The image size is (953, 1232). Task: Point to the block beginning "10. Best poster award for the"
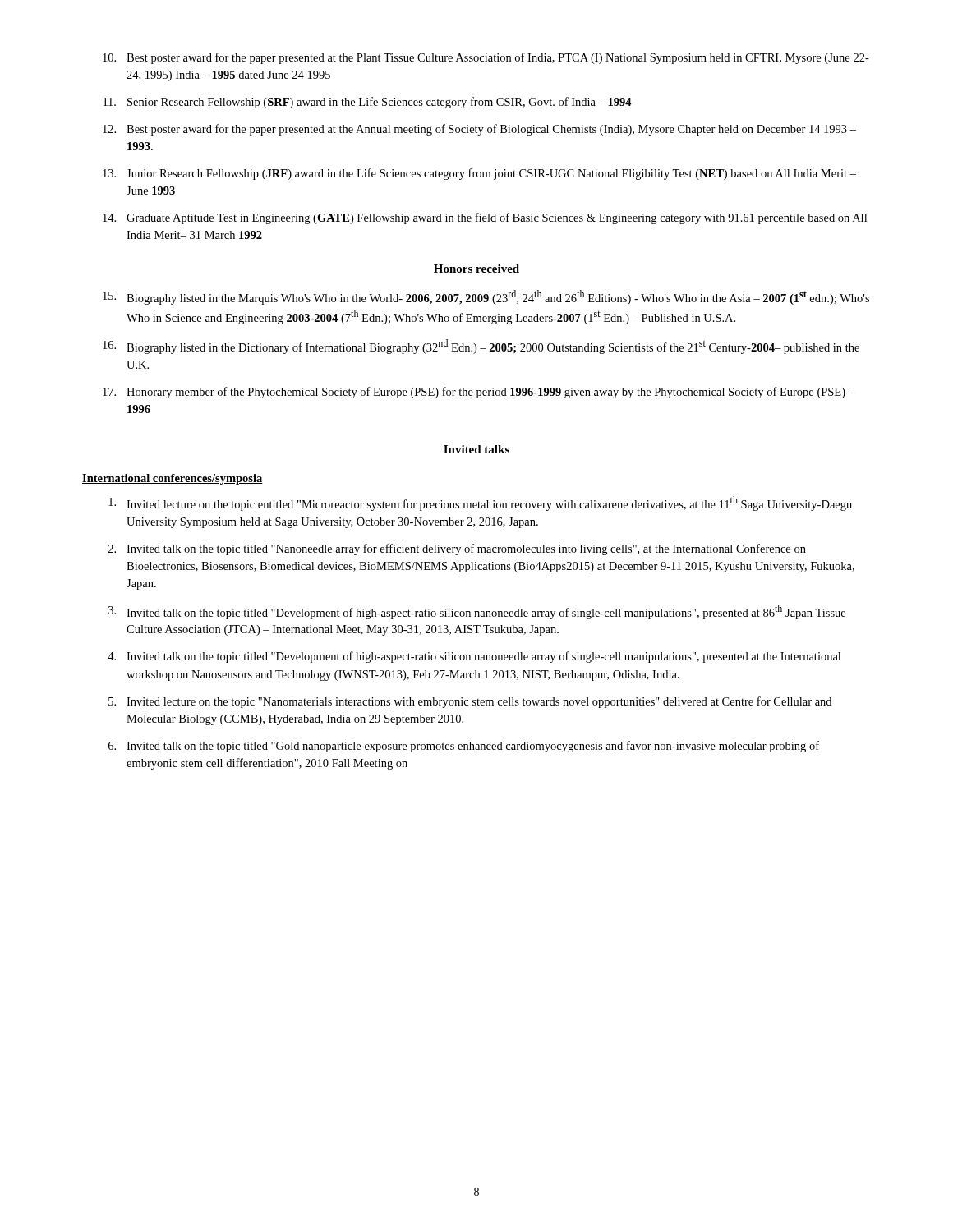coord(476,67)
